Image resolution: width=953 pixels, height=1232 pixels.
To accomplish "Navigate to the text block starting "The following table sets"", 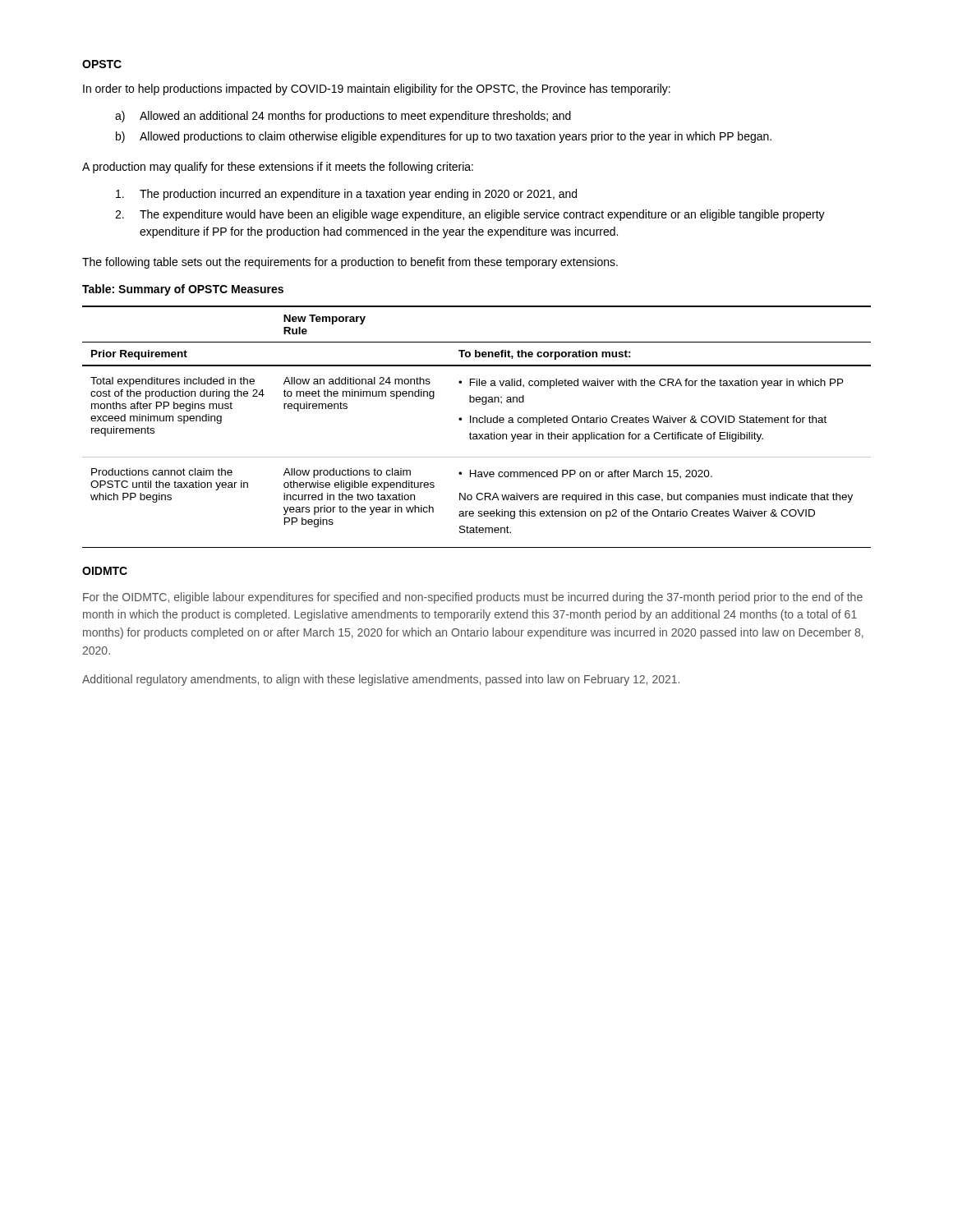I will click(x=350, y=262).
